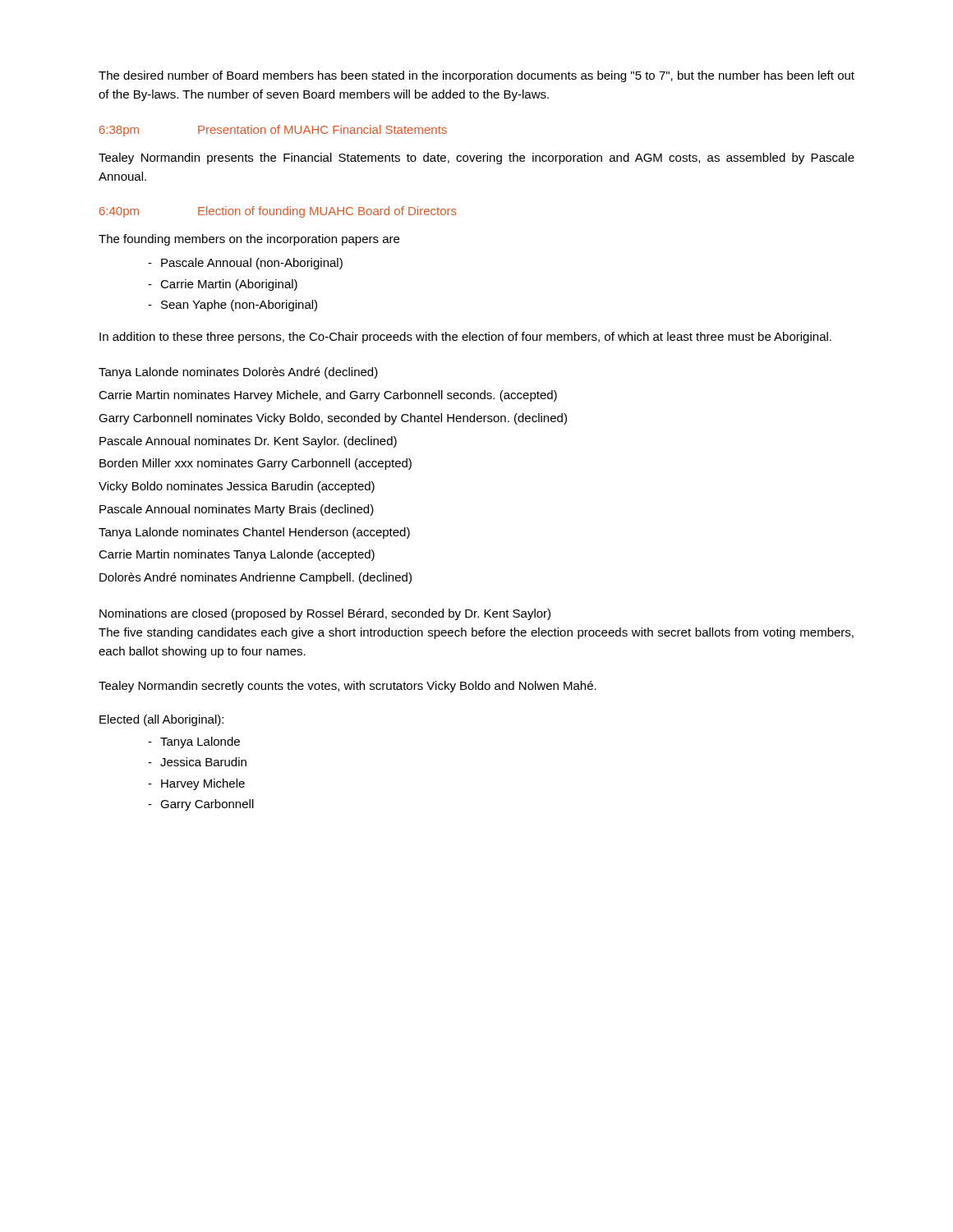This screenshot has width=953, height=1232.
Task: Locate the text block that says "Tealey Normandin secretly counts the votes, with"
Action: pos(348,685)
